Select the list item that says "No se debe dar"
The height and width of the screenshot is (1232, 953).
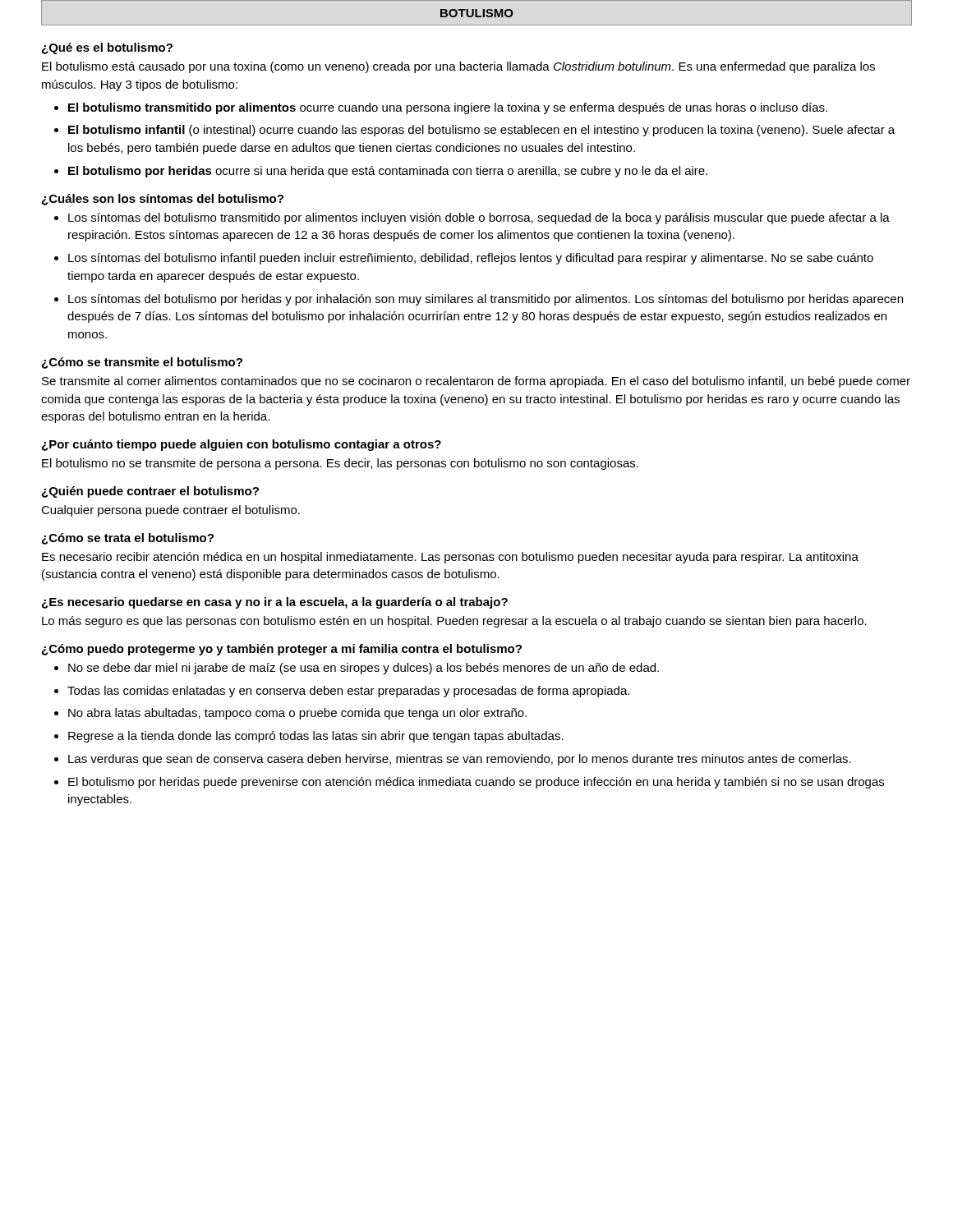pos(364,667)
